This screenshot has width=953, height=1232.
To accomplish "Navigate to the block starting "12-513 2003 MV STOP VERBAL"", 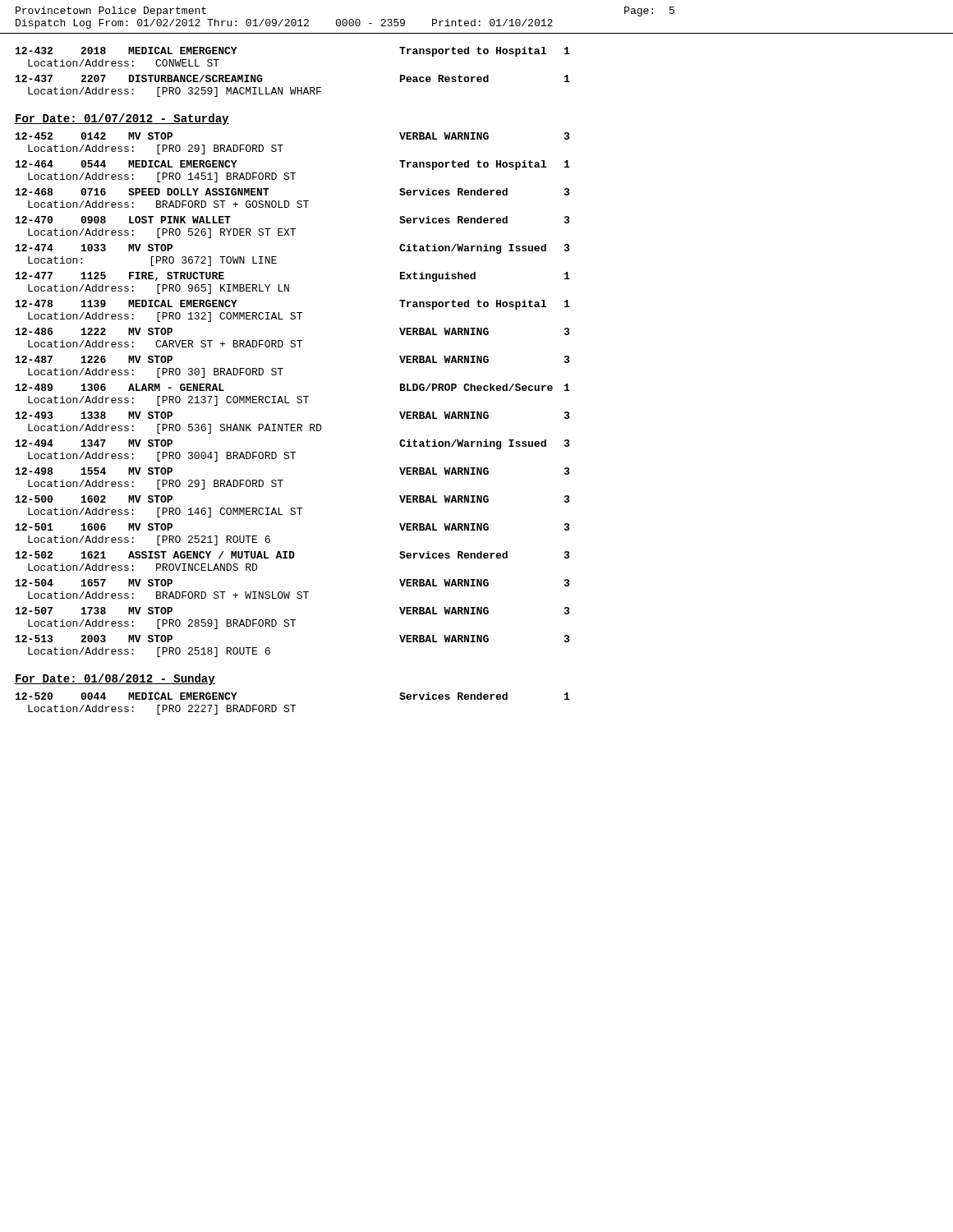I will point(476,646).
